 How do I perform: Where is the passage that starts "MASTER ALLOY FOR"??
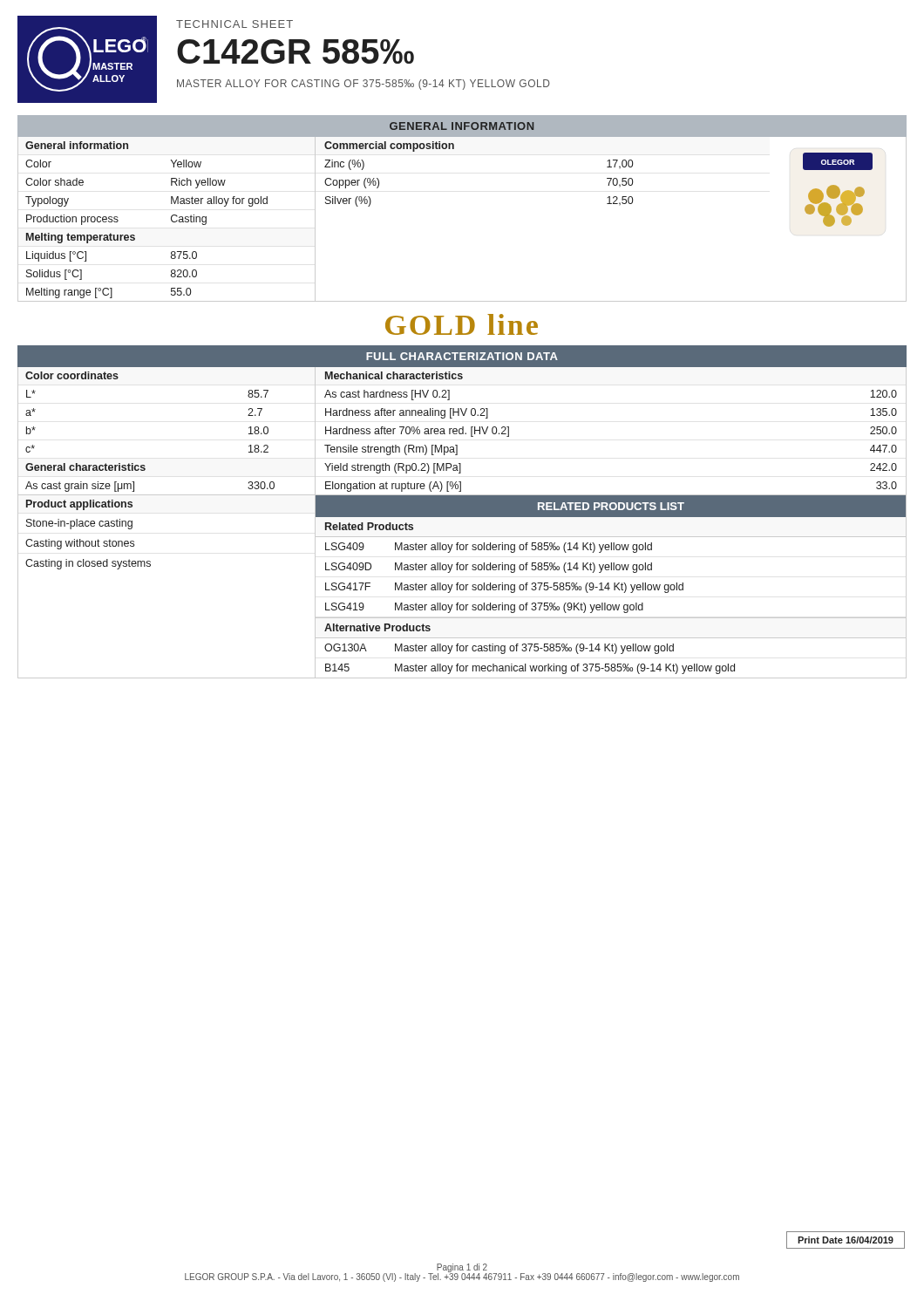363,84
